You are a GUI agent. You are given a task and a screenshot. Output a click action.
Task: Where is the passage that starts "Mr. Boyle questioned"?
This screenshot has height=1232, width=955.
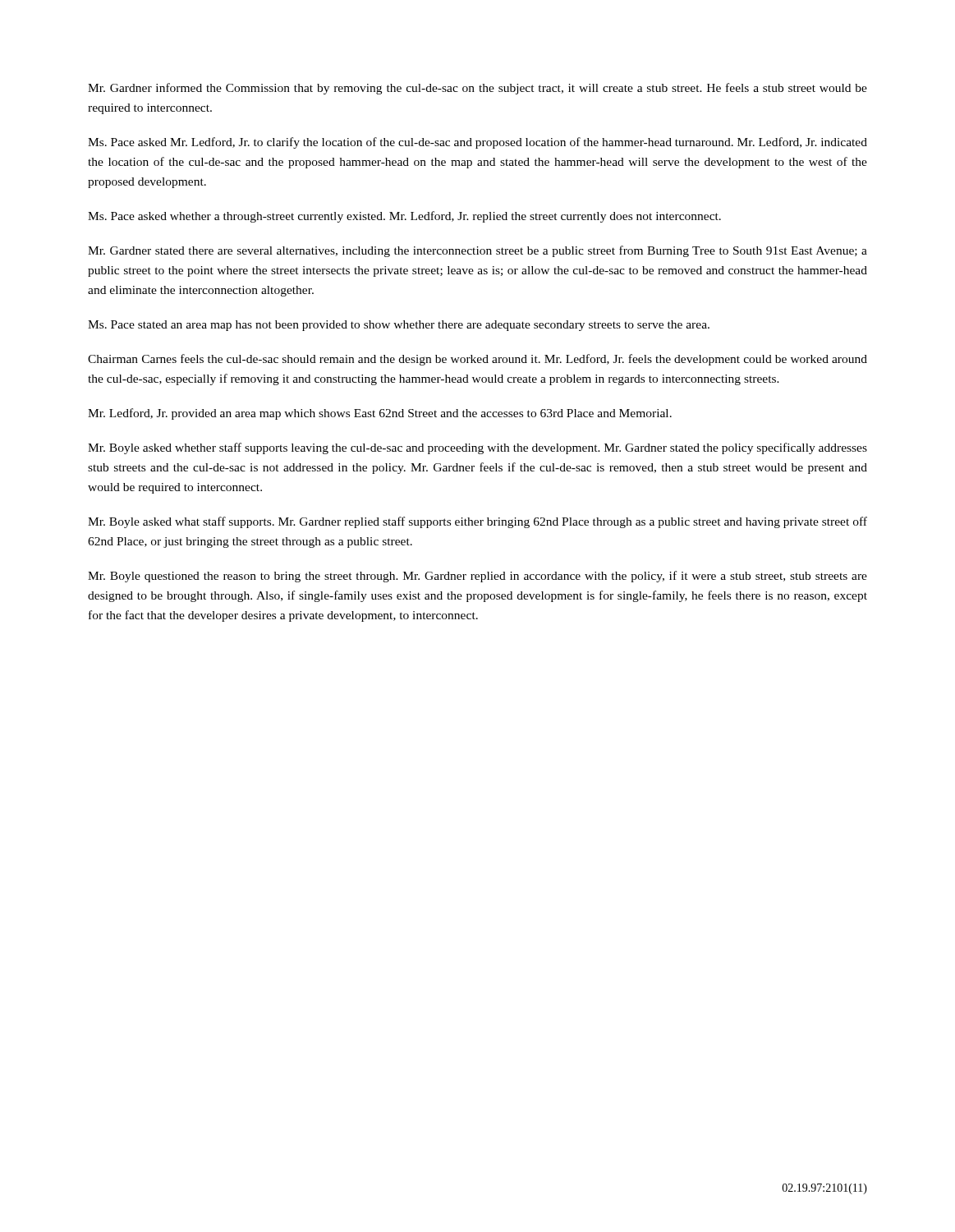(x=478, y=595)
